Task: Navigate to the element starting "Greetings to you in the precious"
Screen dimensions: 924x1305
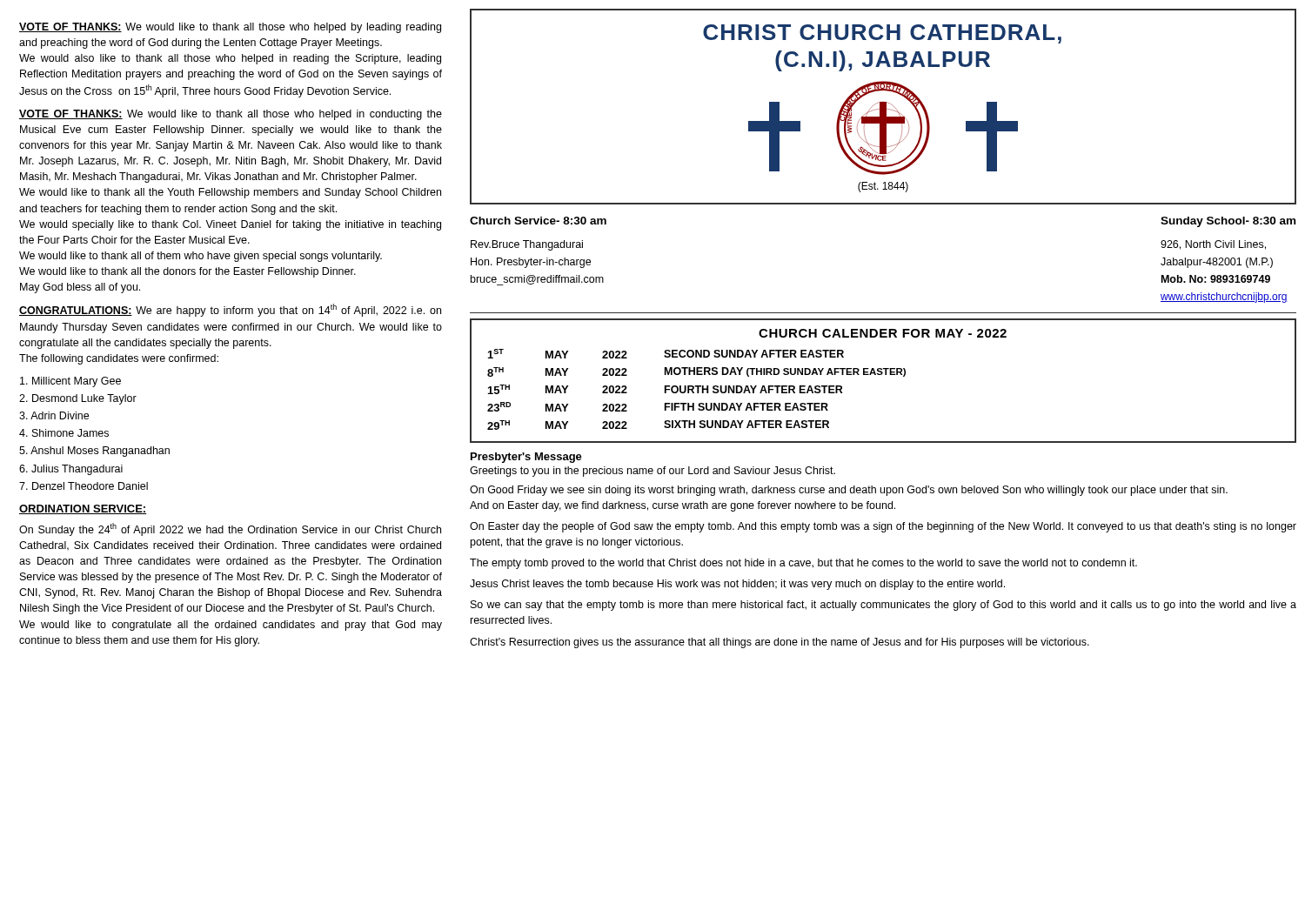Action: 653,470
